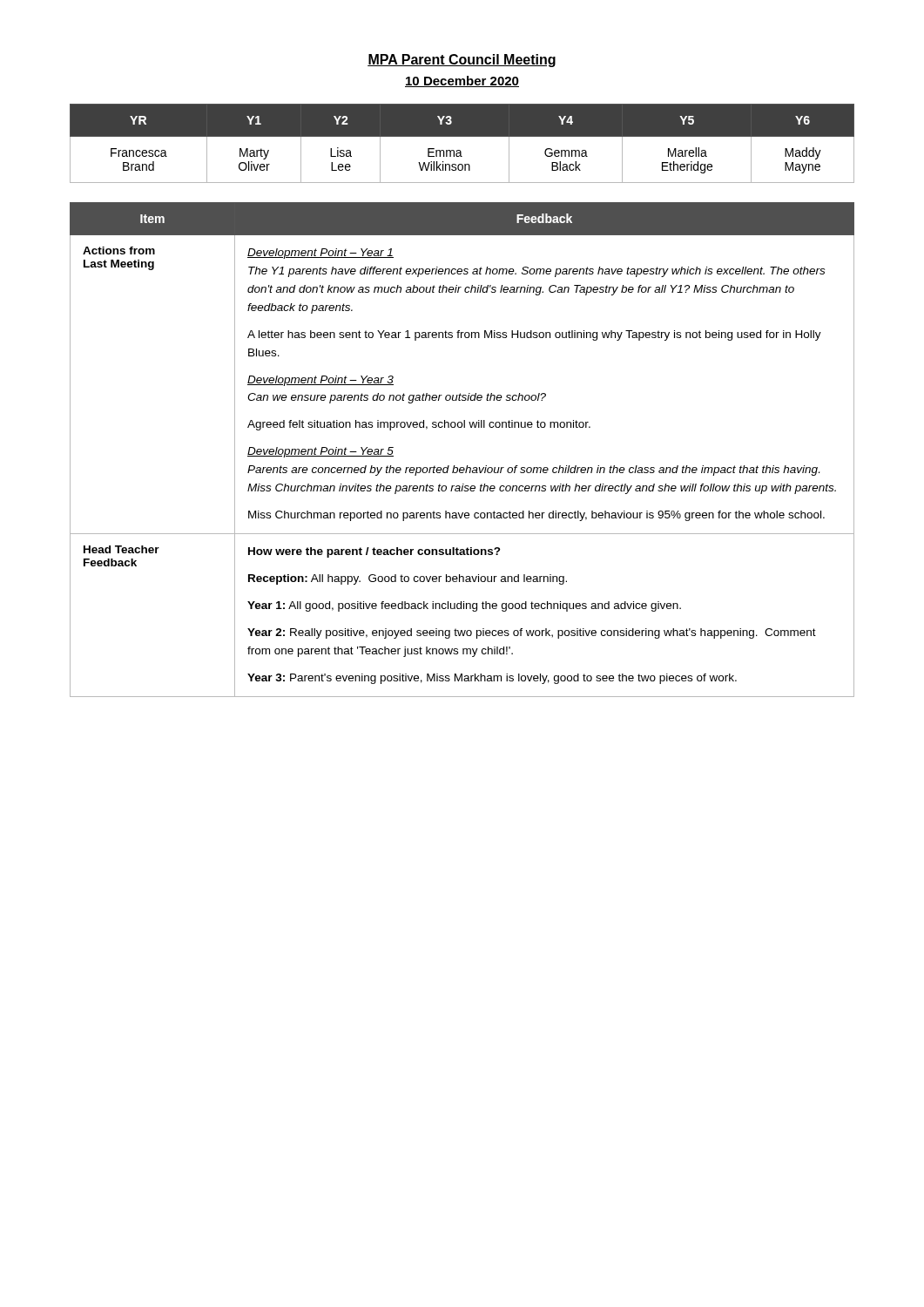Screen dimensions: 1307x924
Task: Locate the title containing "MPA Parent Council Meeting"
Action: point(462,60)
